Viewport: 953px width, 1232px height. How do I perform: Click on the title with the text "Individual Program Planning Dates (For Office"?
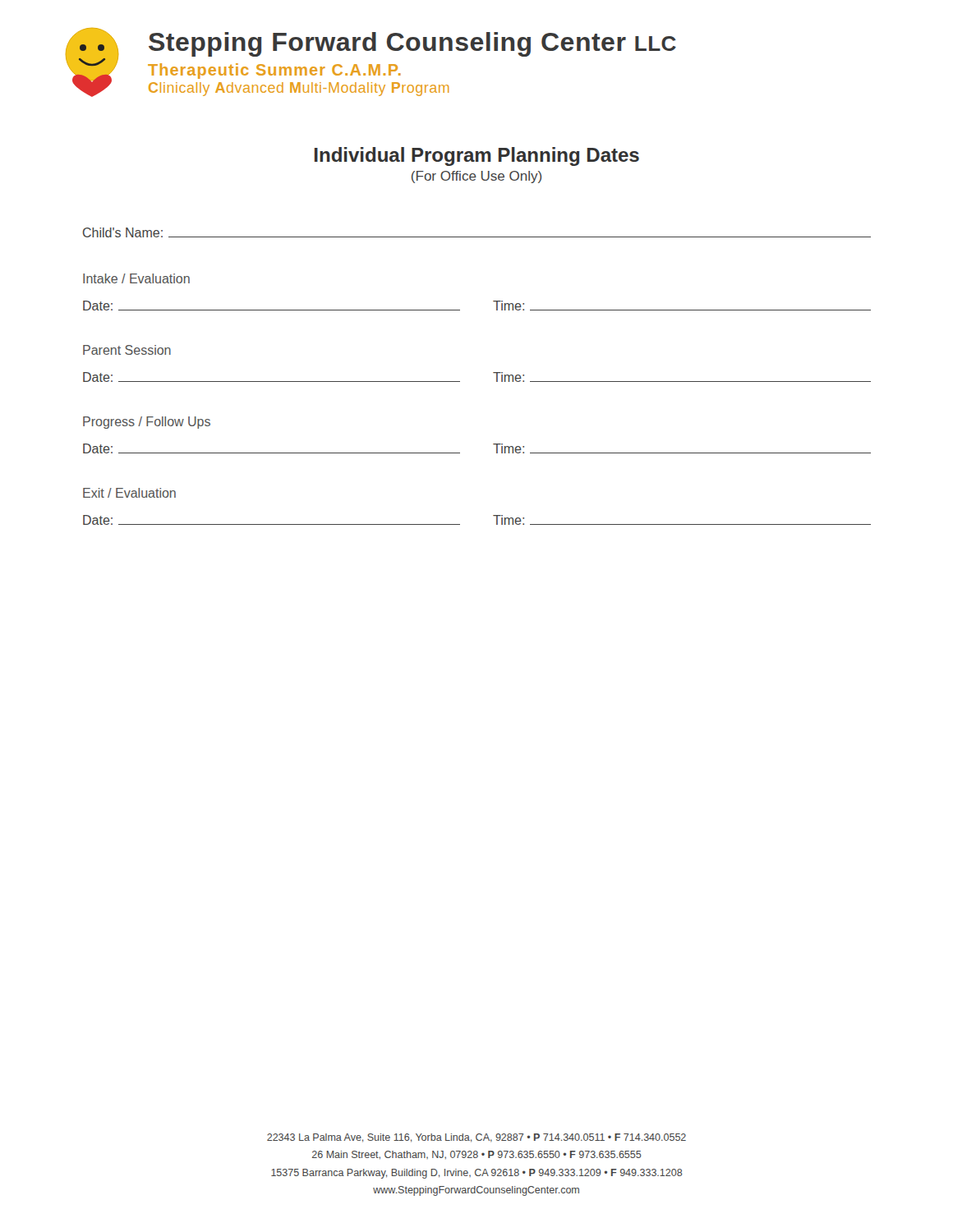(x=476, y=164)
